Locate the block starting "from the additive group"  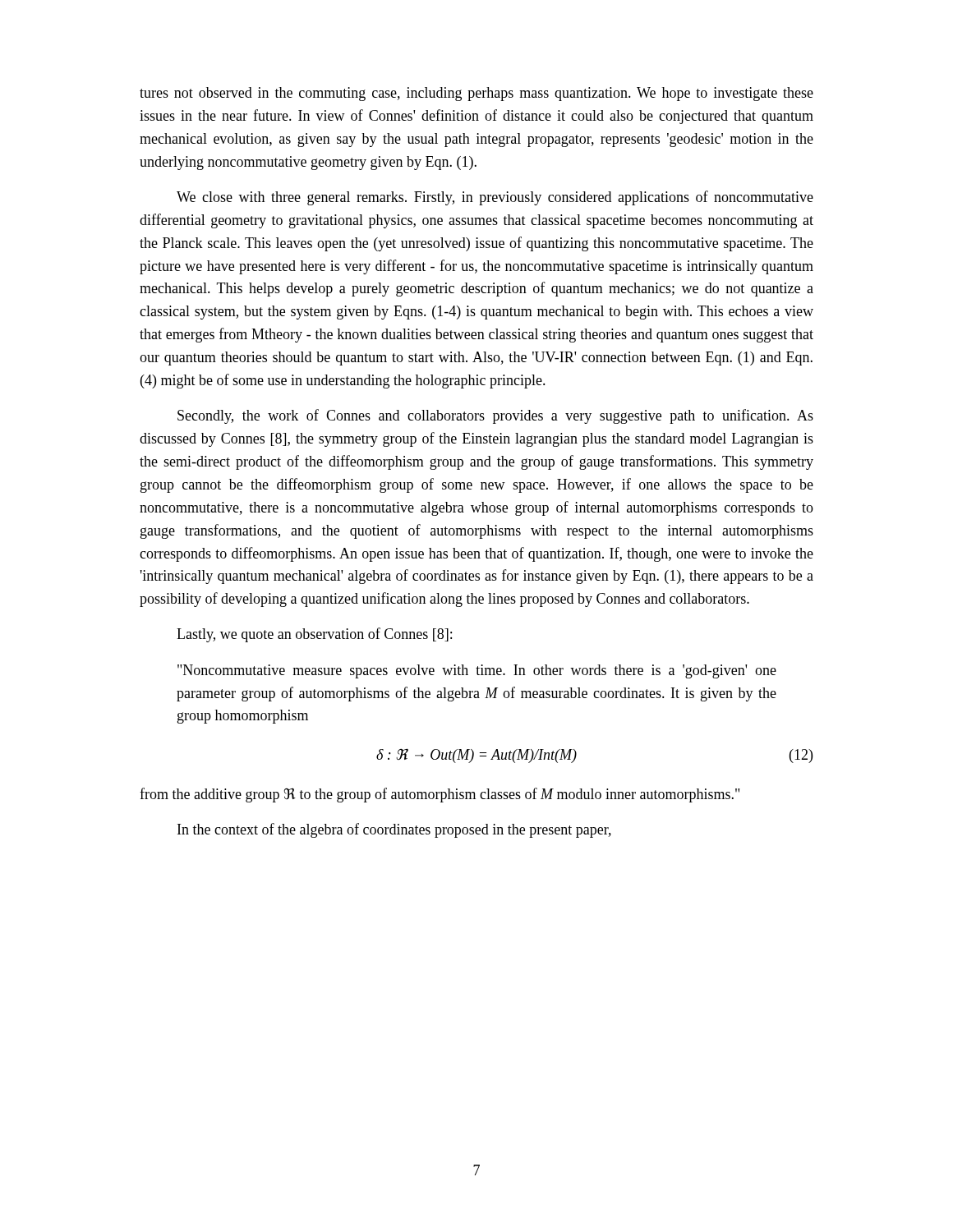(440, 794)
